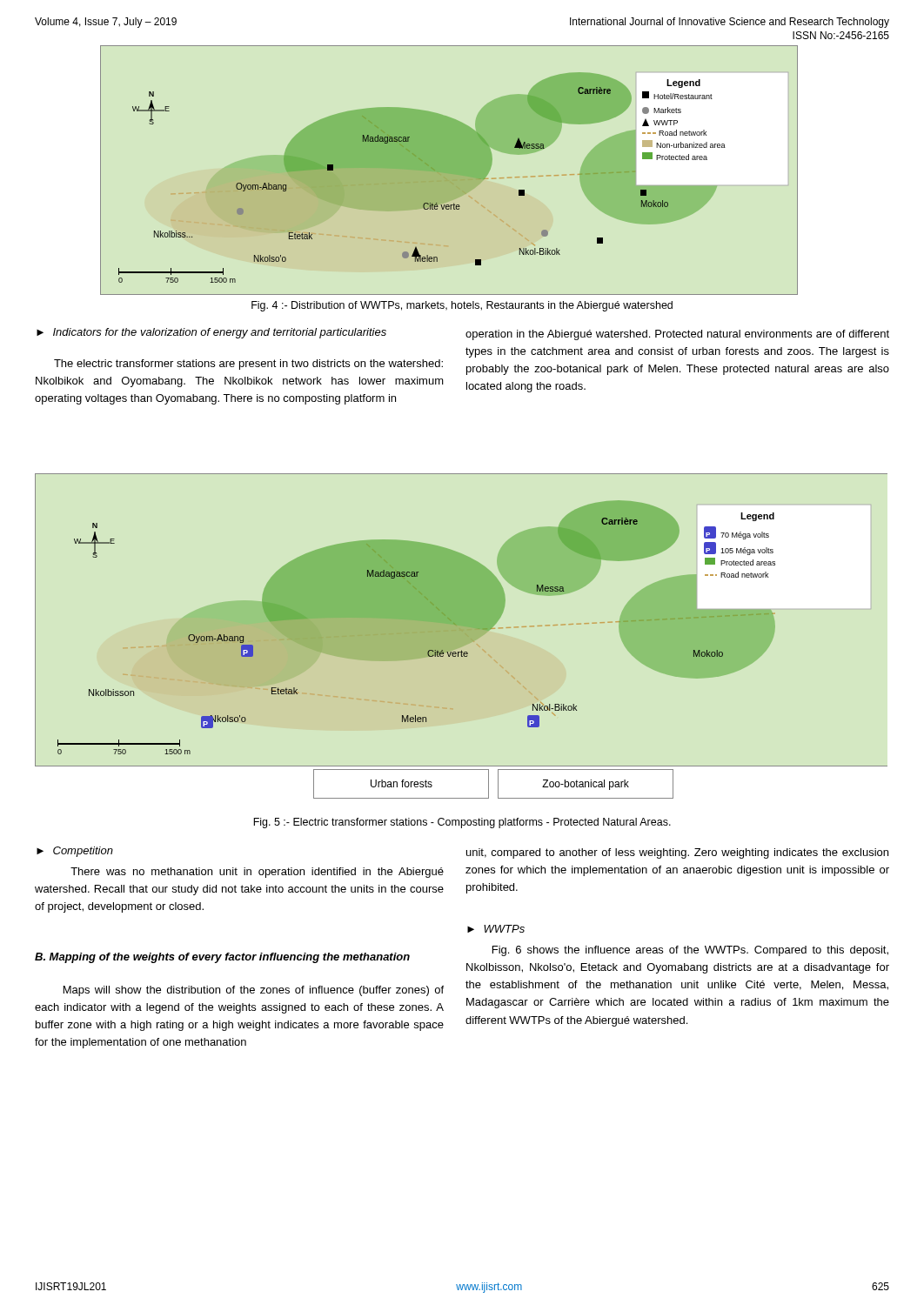Screen dimensions: 1305x924
Task: Point to the block beginning "Maps will show the distribution of"
Action: coord(239,1016)
